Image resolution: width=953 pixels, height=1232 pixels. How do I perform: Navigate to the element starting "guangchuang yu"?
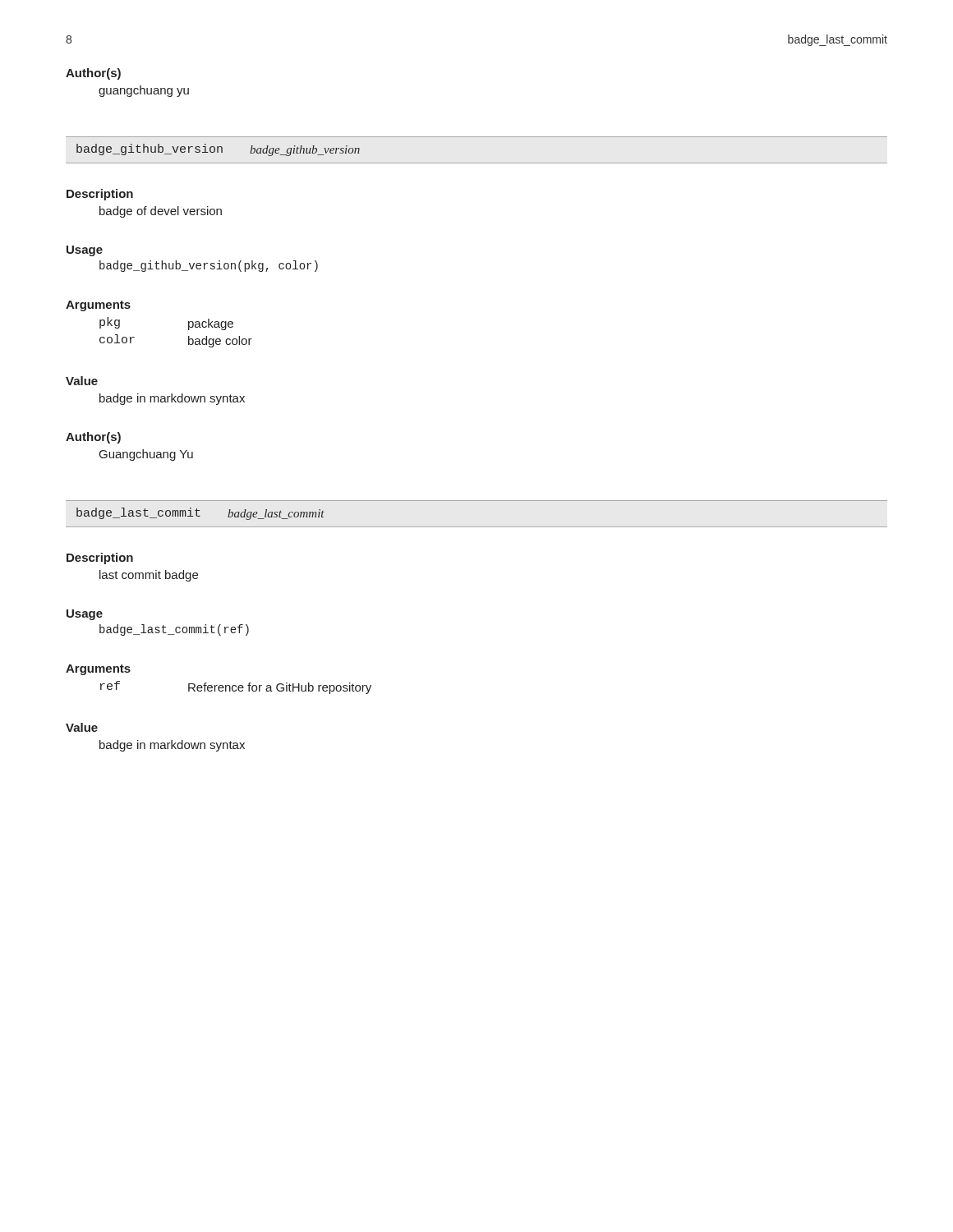pyautogui.click(x=144, y=90)
